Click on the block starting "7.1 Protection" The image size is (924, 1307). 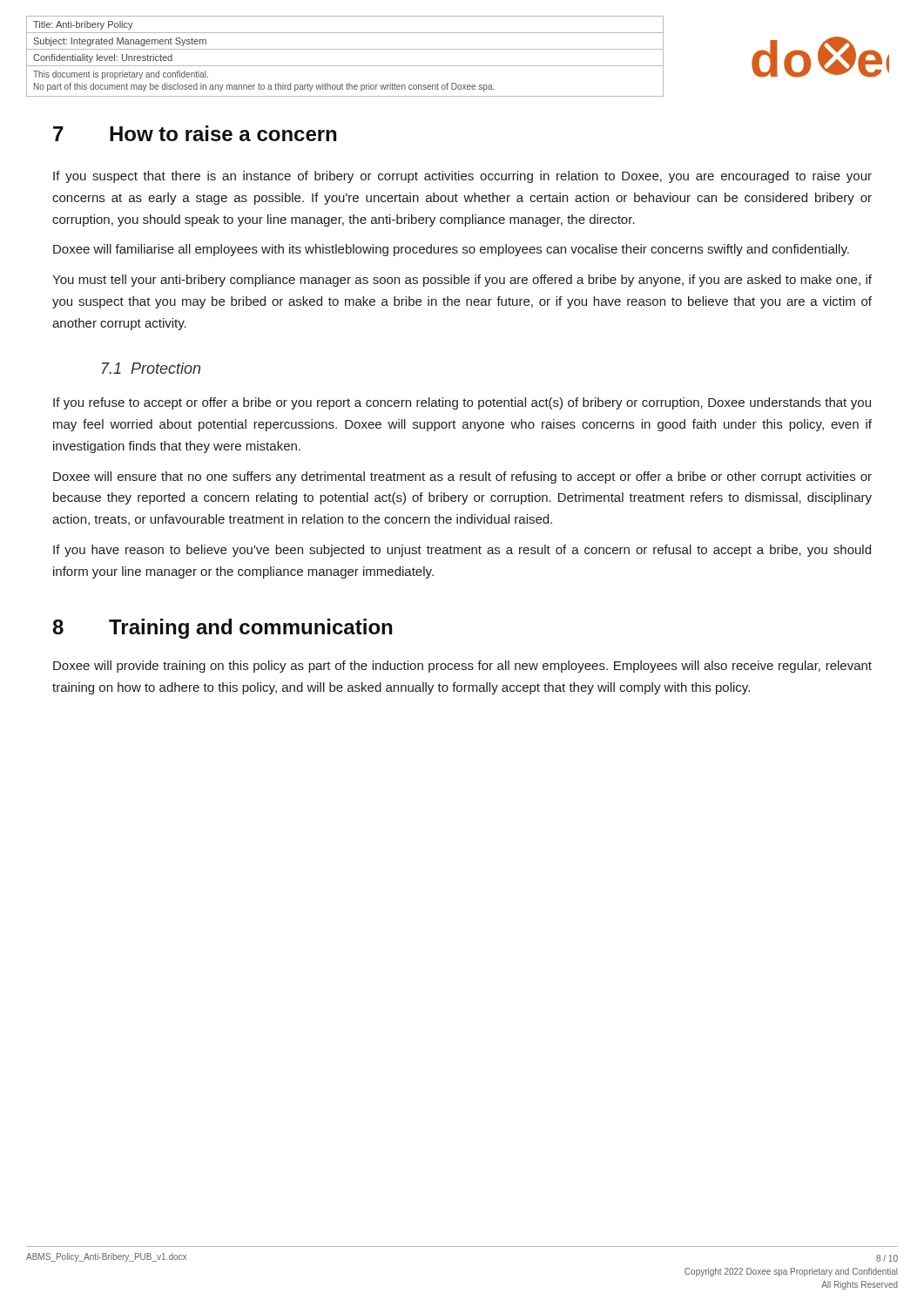[151, 369]
